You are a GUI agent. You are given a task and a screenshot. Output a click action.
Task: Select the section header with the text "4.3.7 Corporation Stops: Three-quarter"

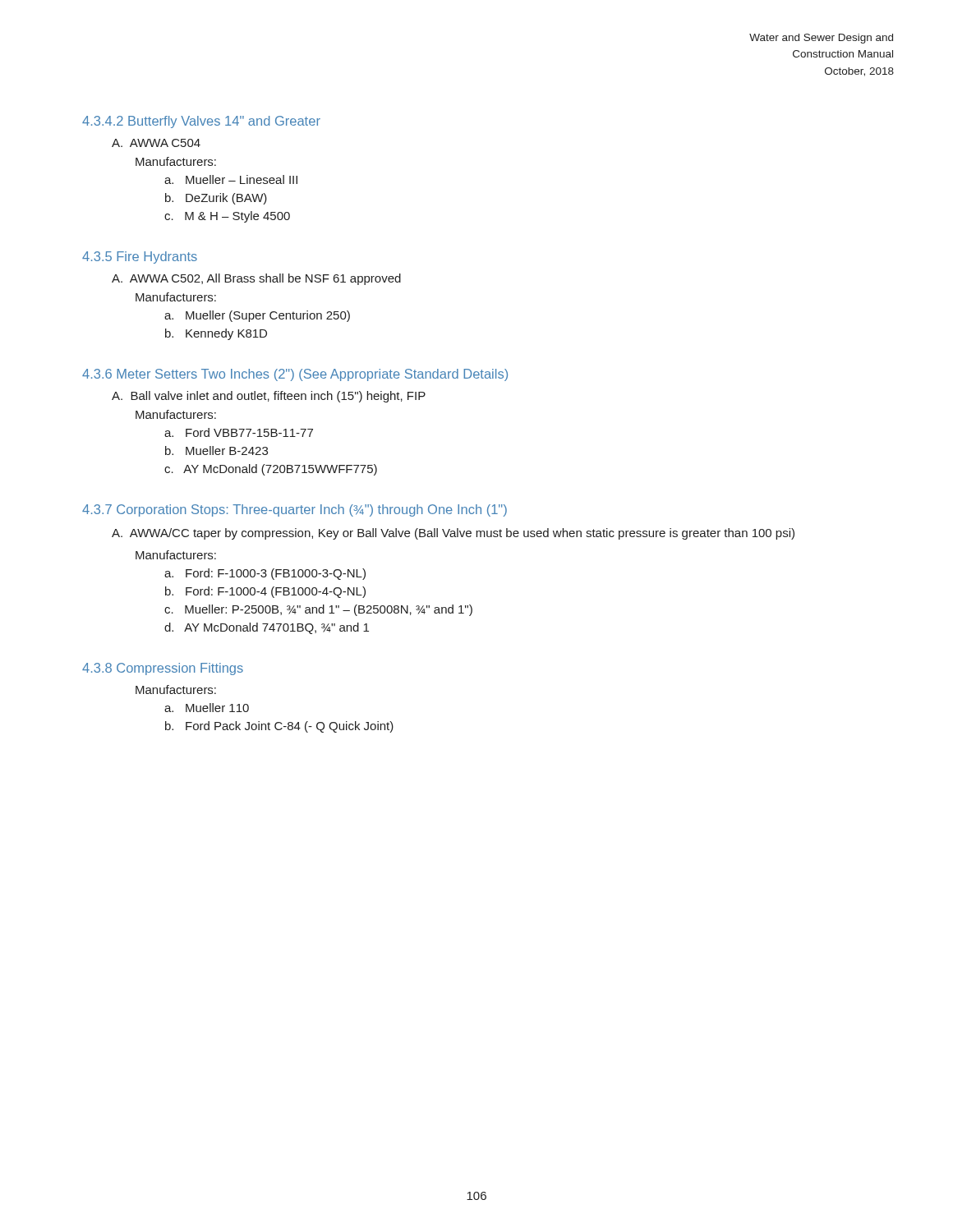pos(295,509)
